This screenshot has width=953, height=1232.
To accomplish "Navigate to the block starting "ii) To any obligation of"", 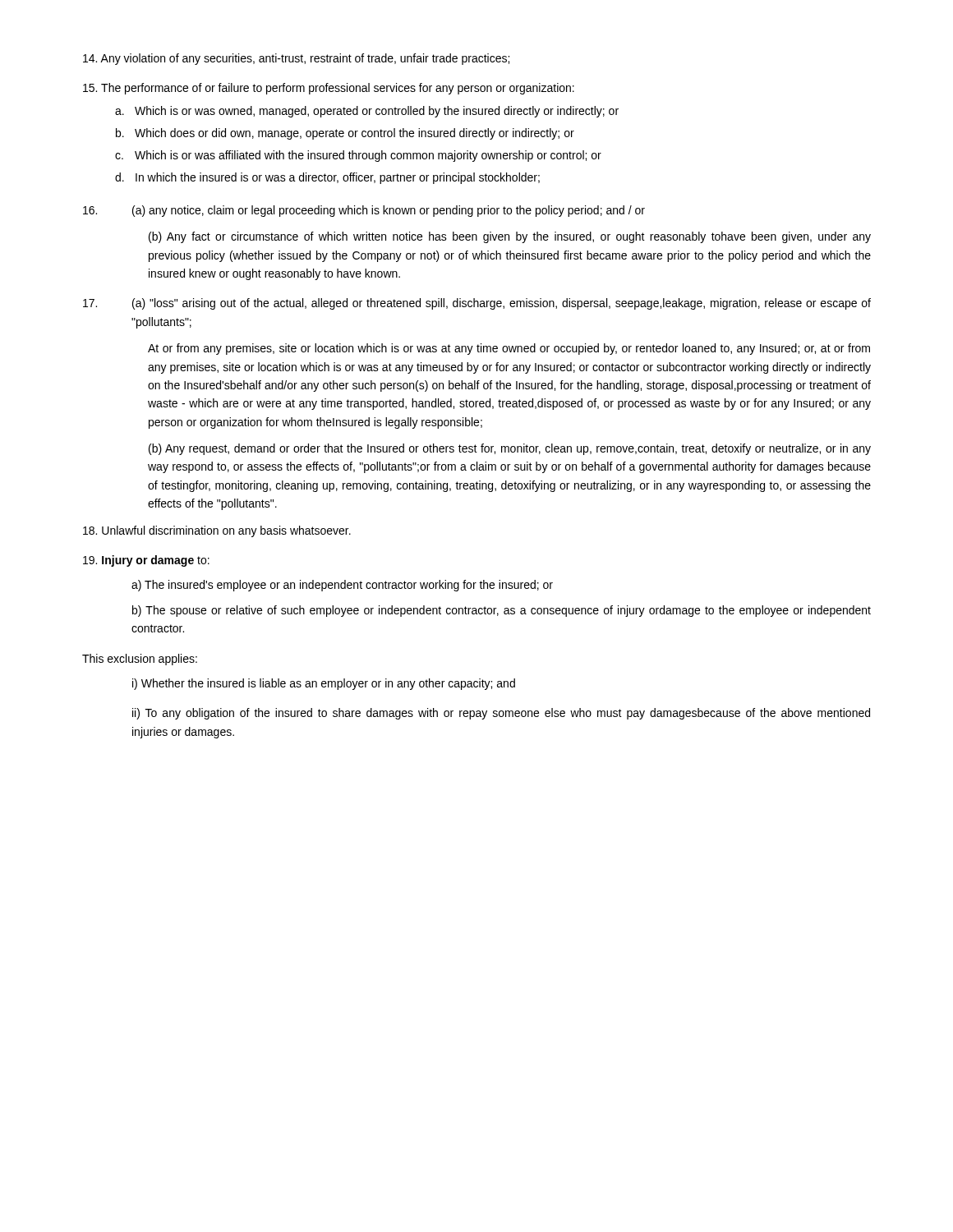I will pos(501,722).
